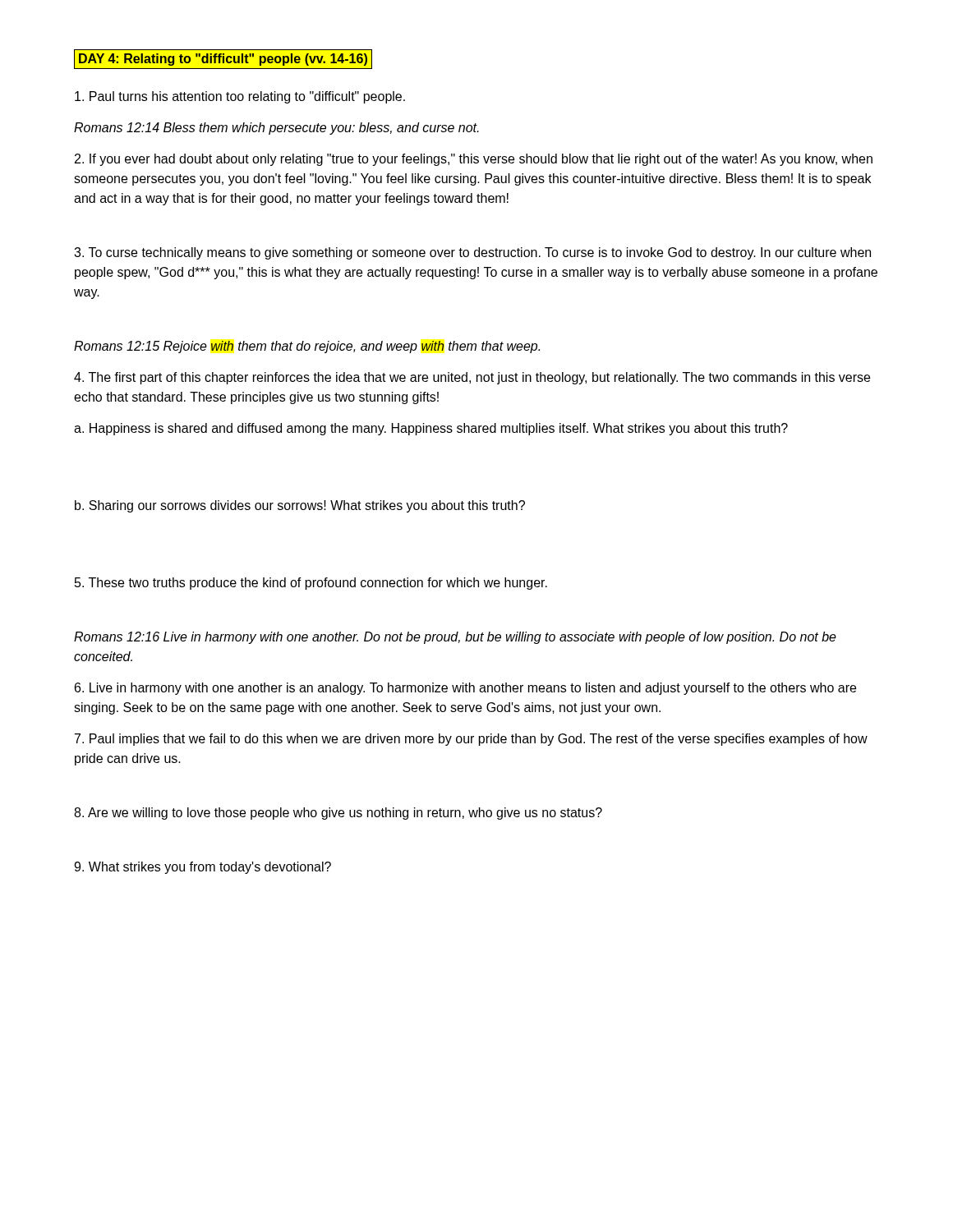Select the block starting "DAY 4: Relating to"

pyautogui.click(x=223, y=59)
